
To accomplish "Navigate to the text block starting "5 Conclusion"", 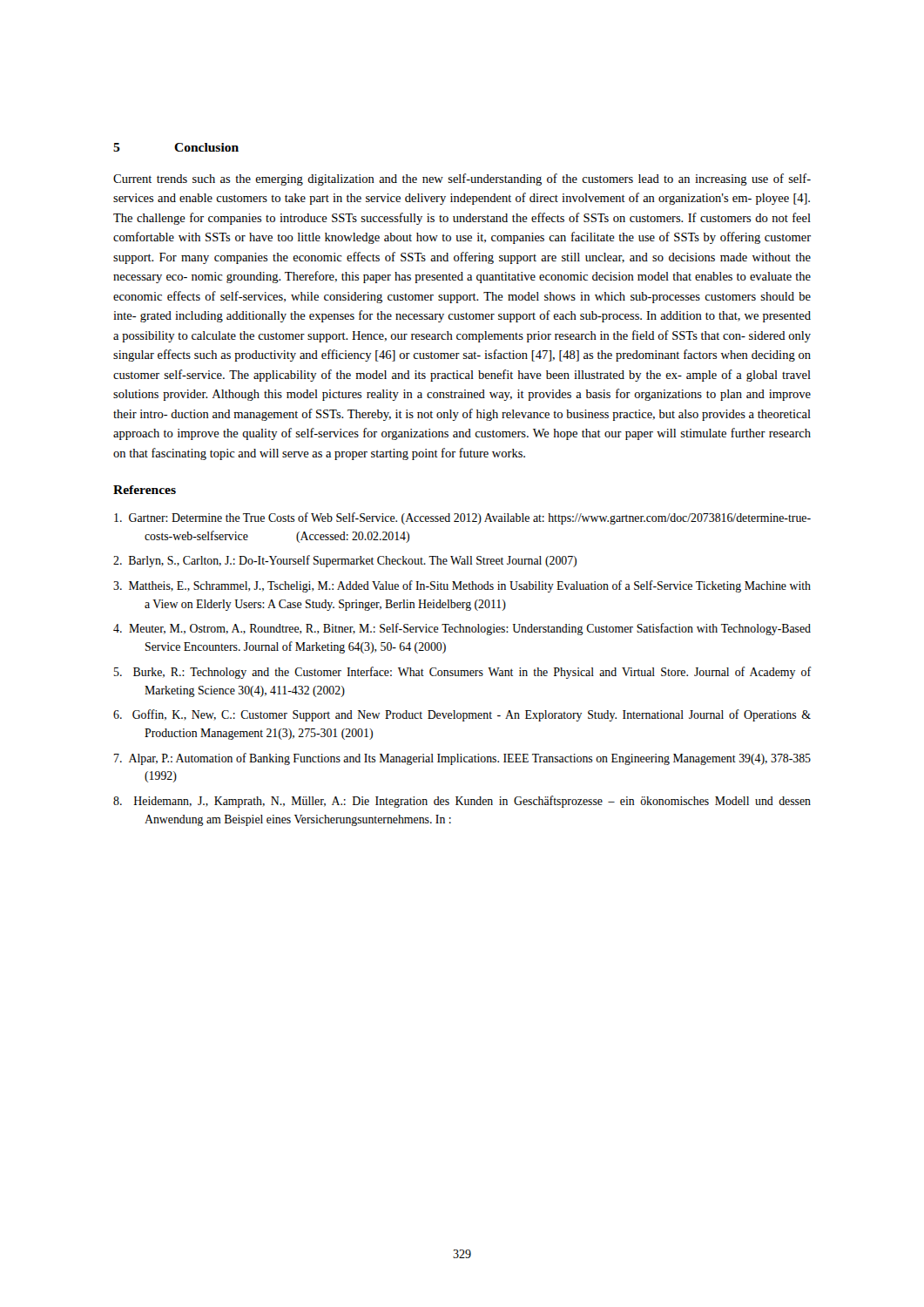I will (176, 147).
